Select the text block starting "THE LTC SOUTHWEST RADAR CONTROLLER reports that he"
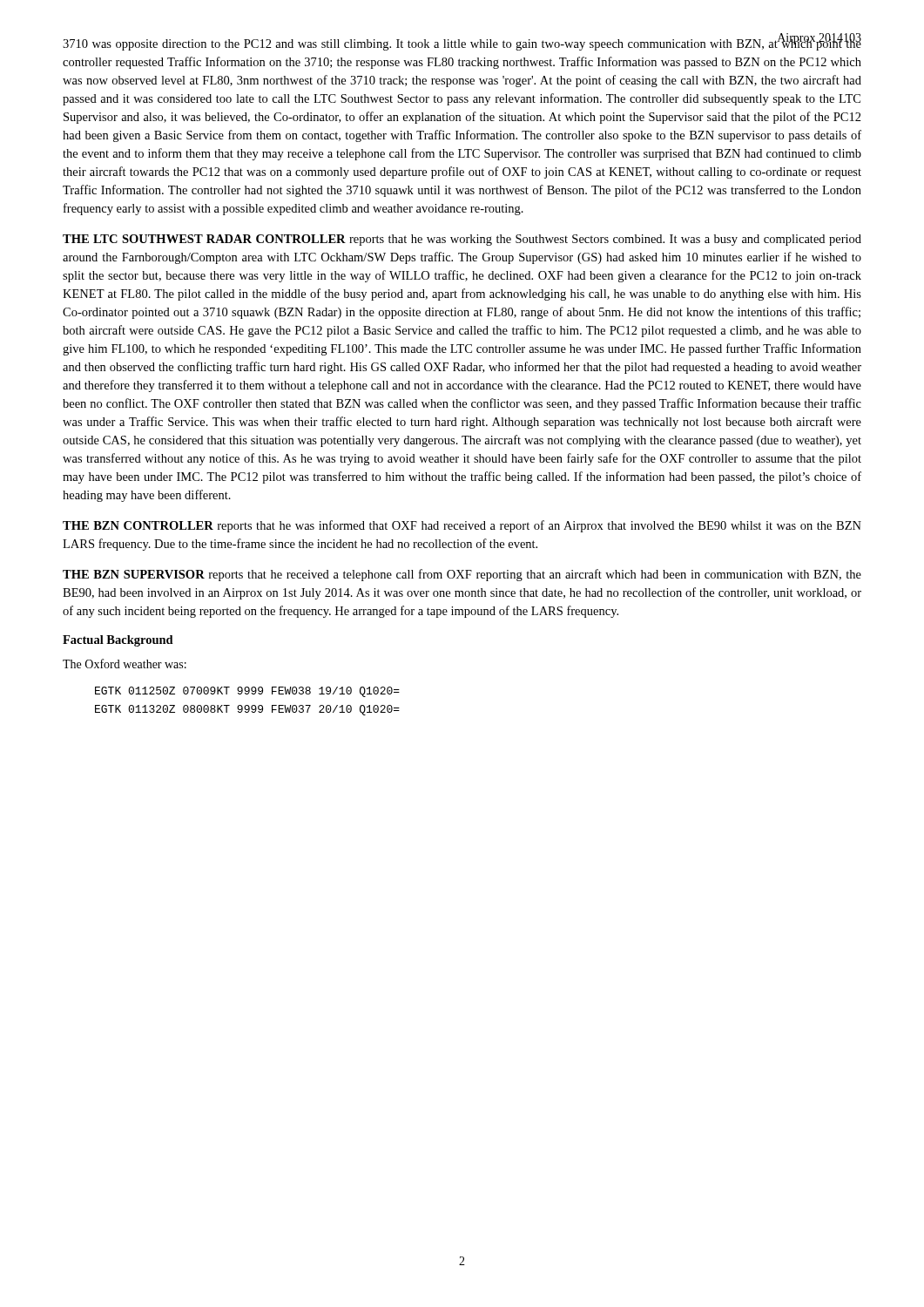Viewport: 924px width, 1307px height. tap(462, 367)
